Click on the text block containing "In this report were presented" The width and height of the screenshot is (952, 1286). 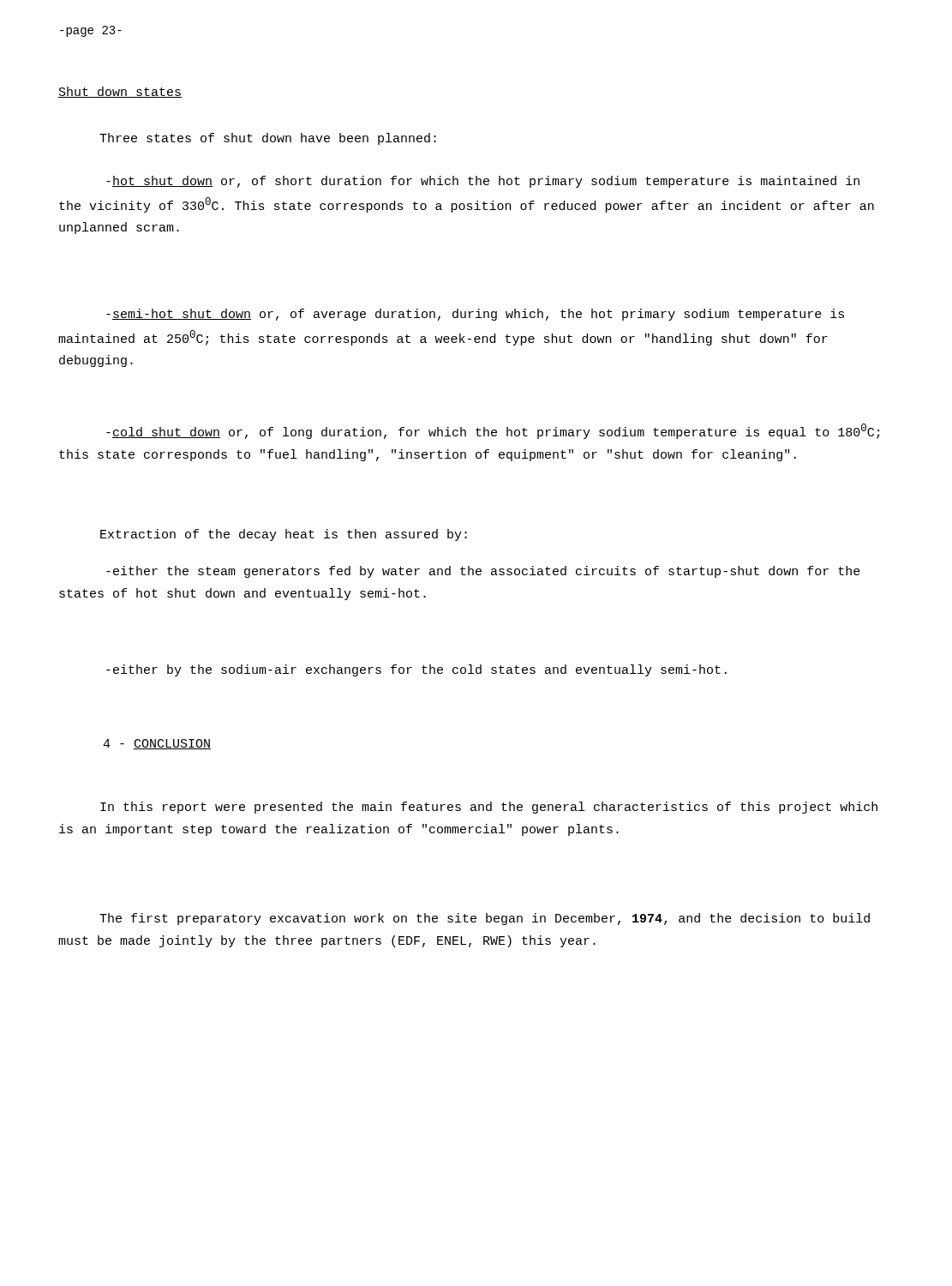tap(468, 819)
